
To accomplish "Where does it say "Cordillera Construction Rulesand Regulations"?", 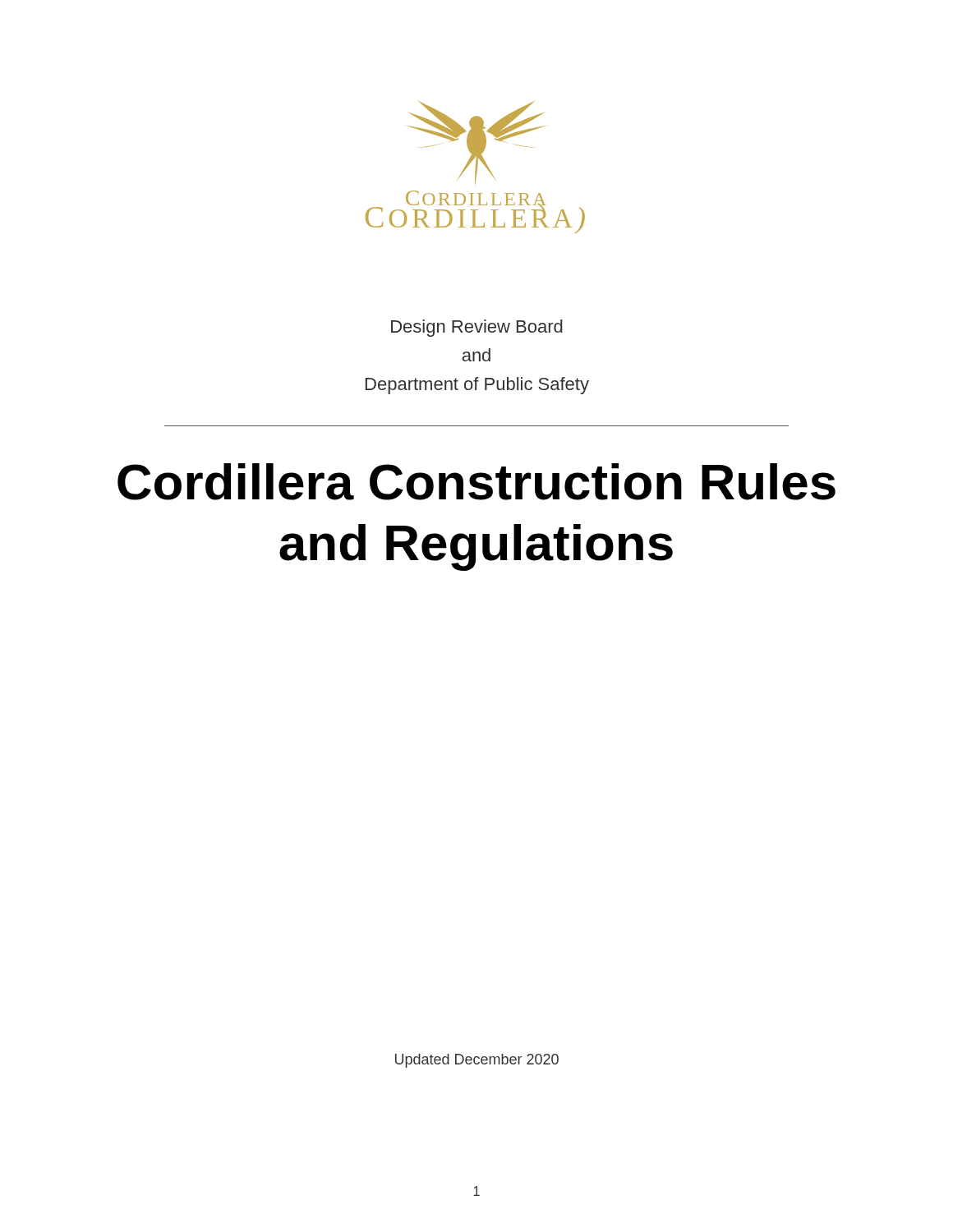I will tap(476, 512).
